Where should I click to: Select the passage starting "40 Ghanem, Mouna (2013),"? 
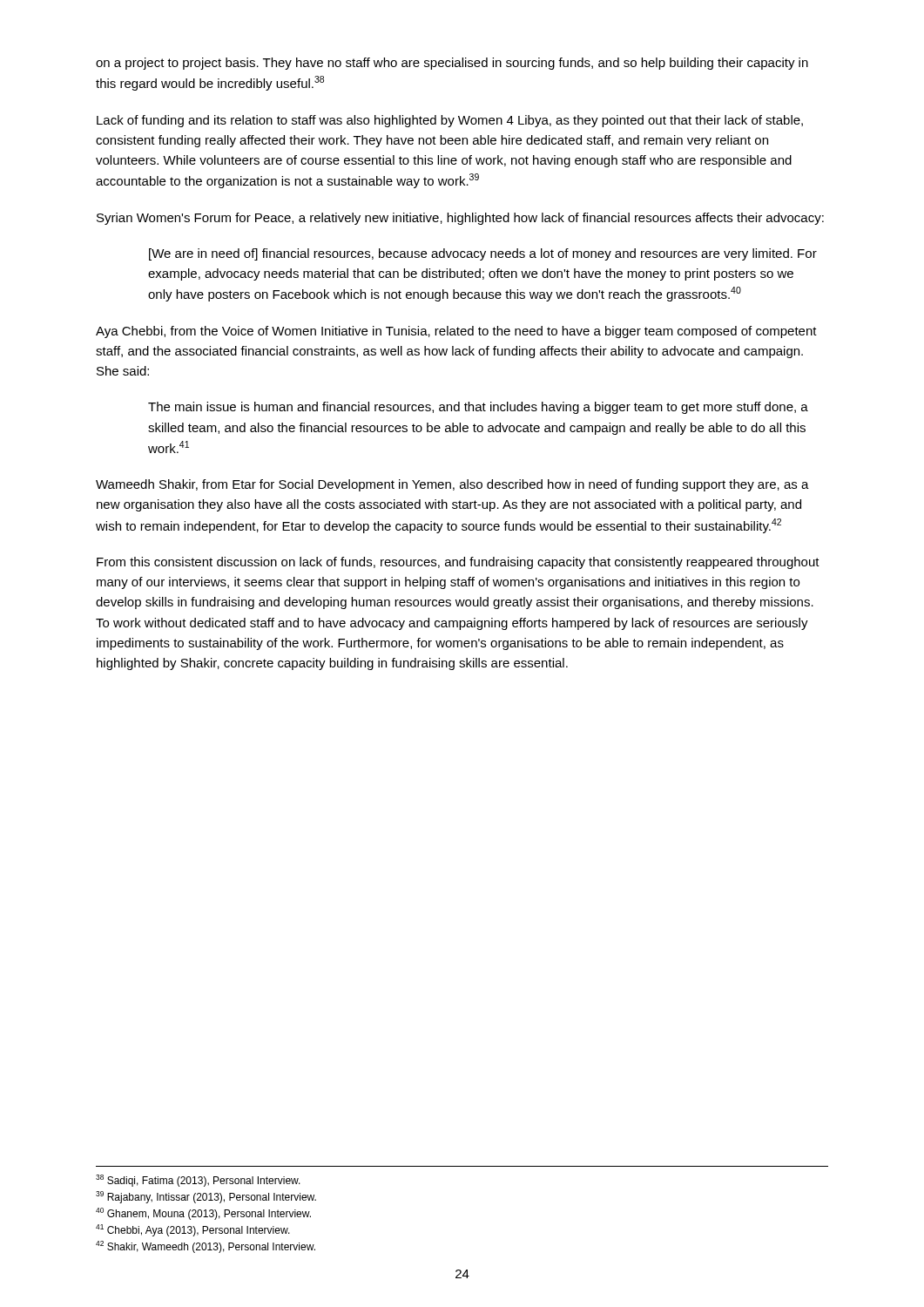[x=204, y=1213]
